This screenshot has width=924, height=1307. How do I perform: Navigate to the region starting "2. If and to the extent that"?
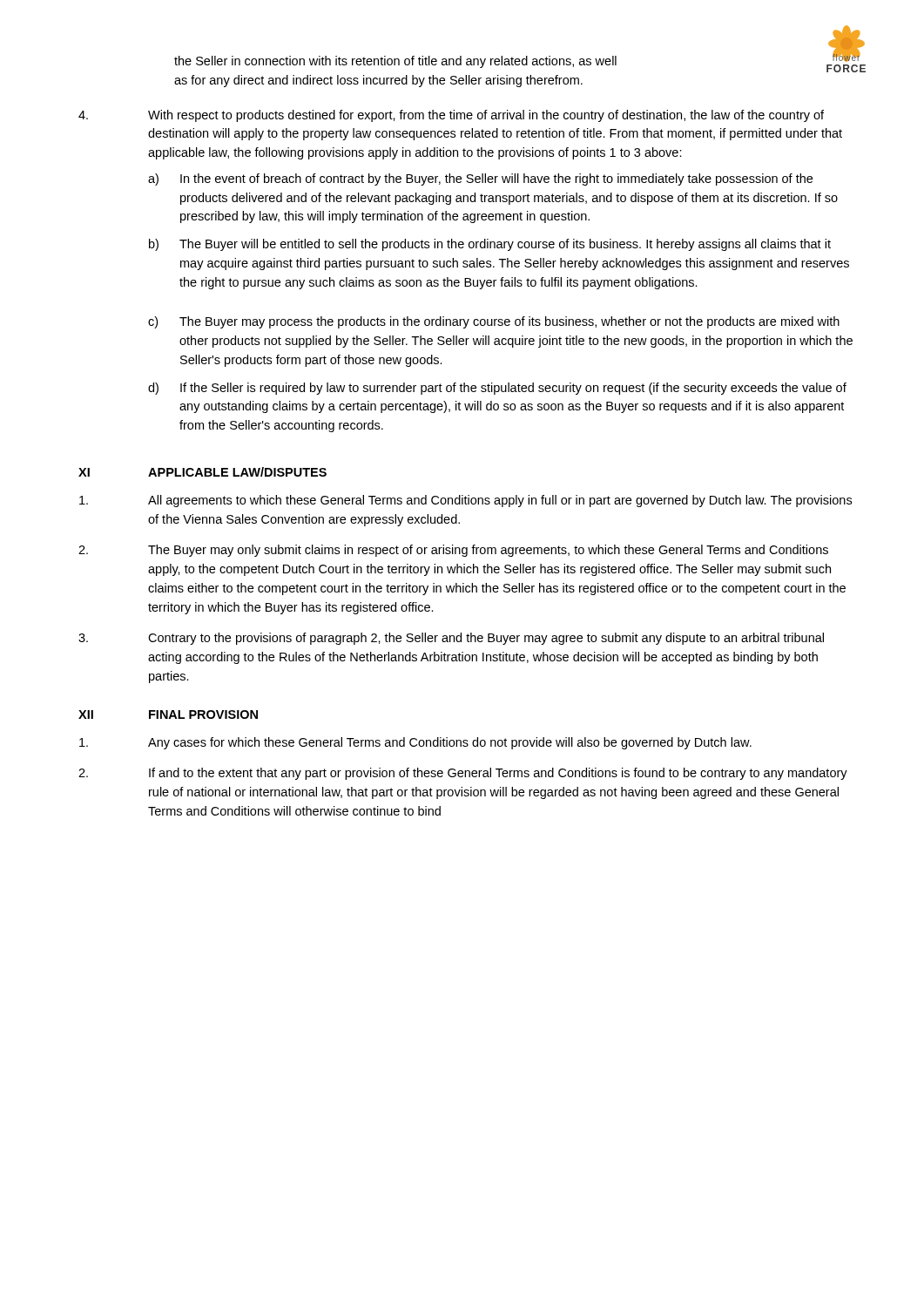466,793
